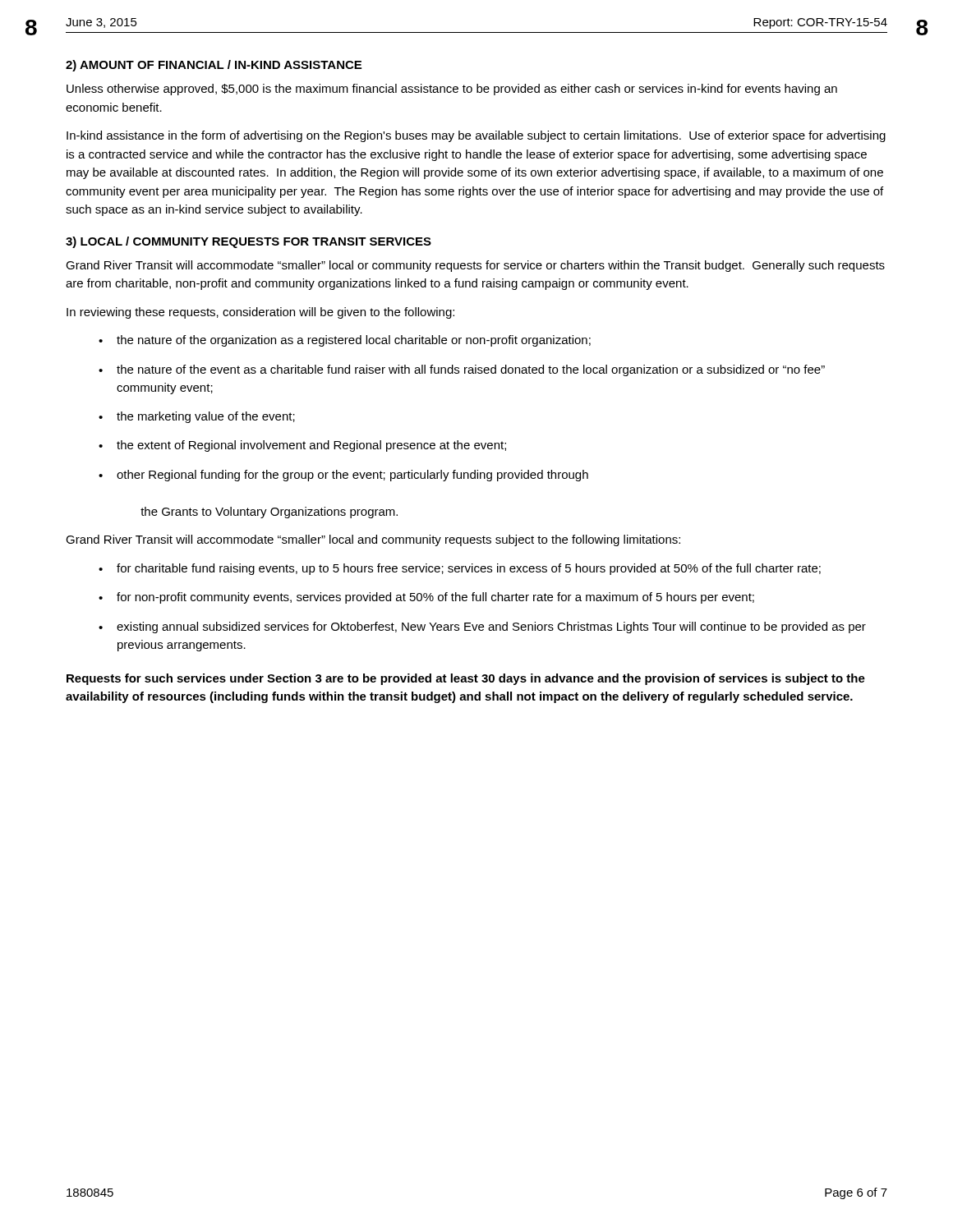Point to the region starting "• the extent of Regional"
Image resolution: width=953 pixels, height=1232 pixels.
click(x=493, y=446)
